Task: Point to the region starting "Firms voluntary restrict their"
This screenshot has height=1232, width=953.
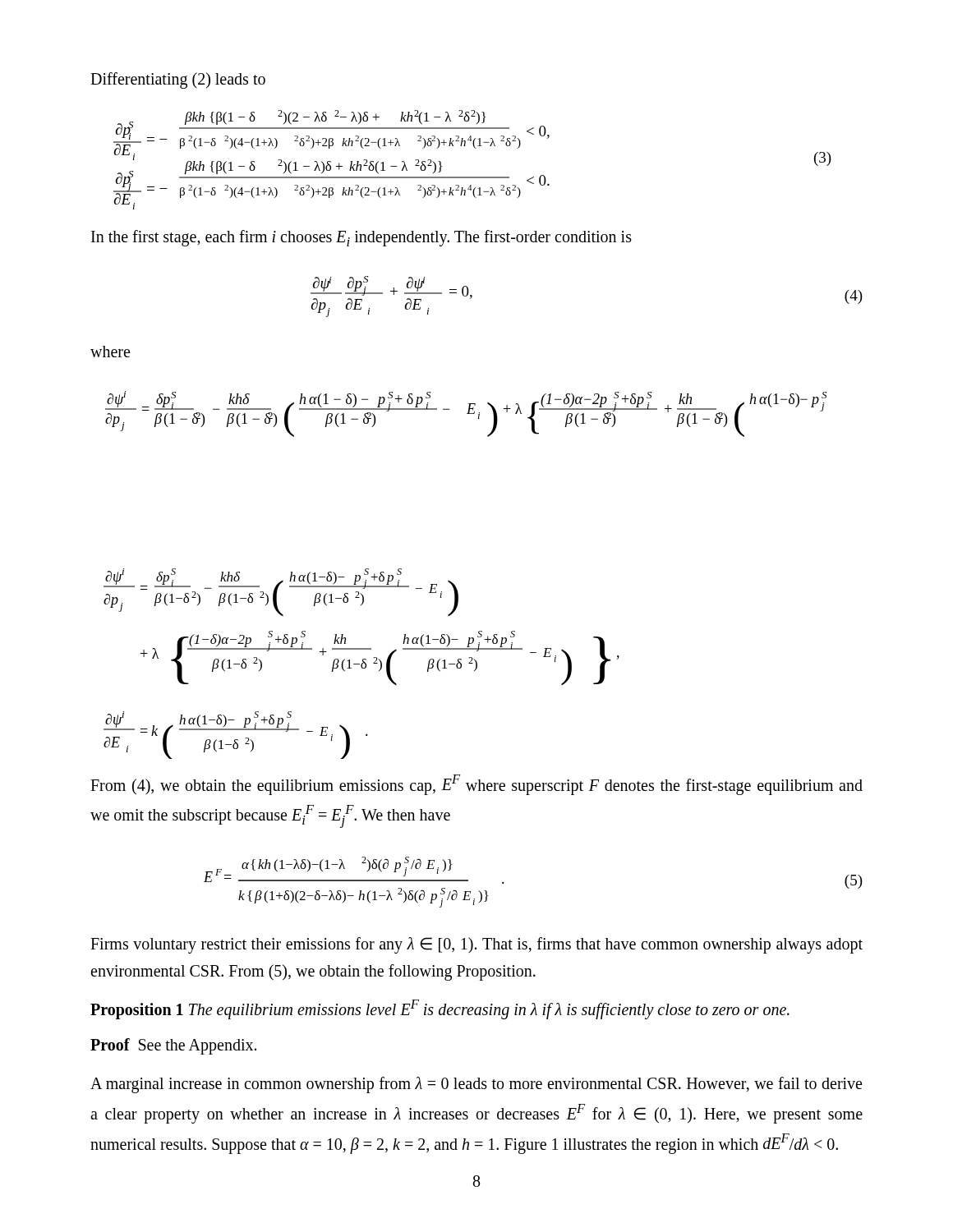Action: (476, 958)
